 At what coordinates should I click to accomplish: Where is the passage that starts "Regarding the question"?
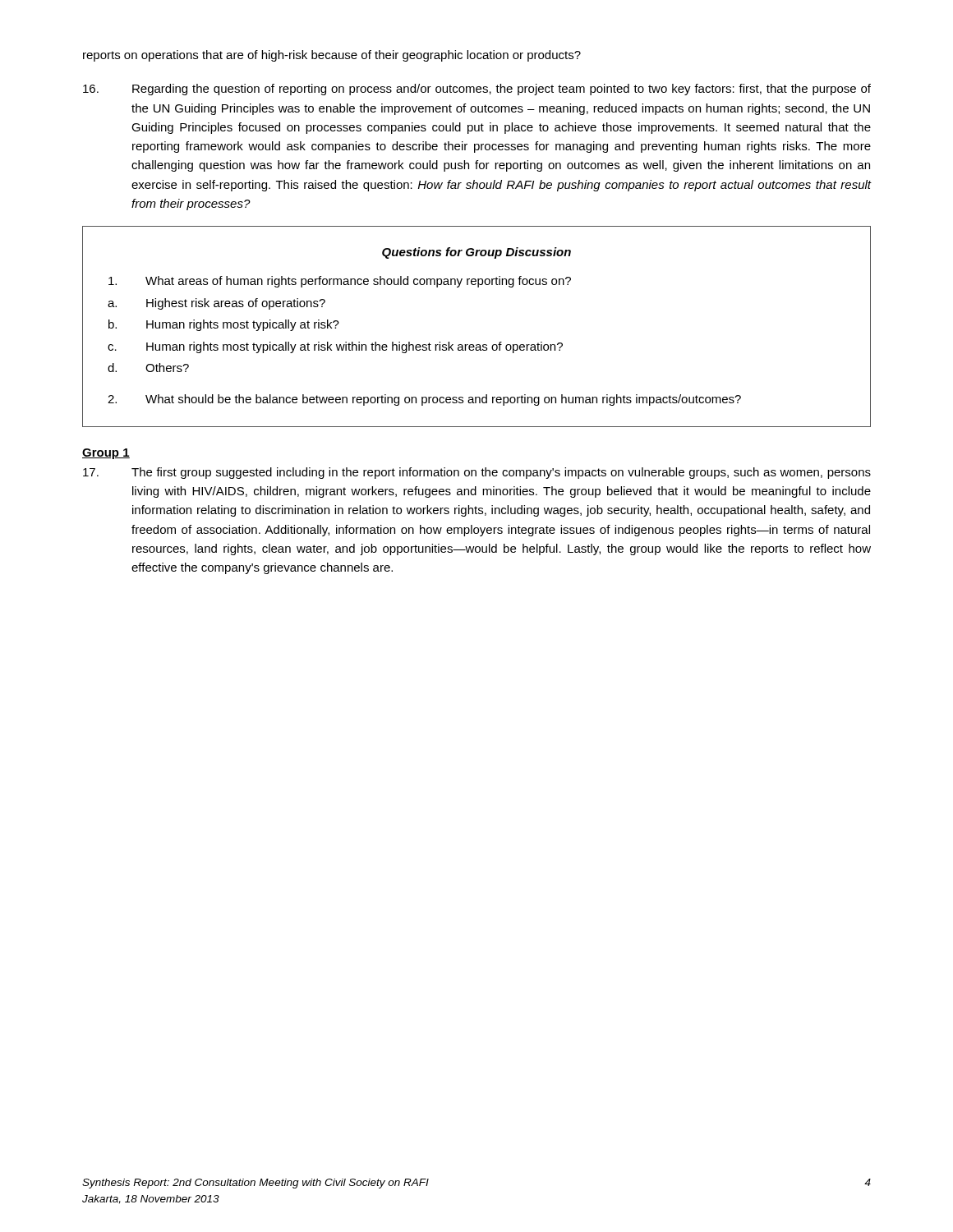[476, 146]
